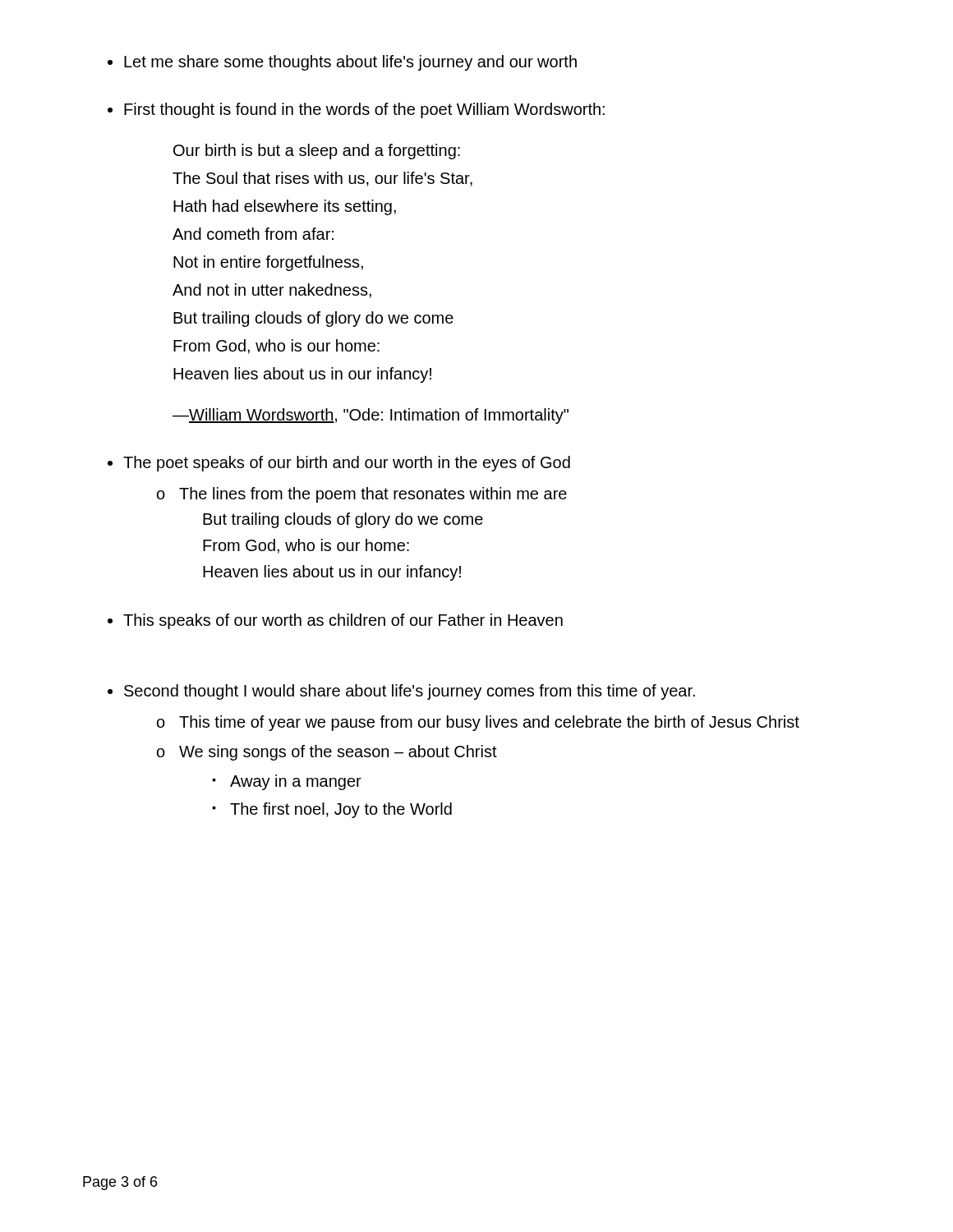Point to "The first noel, Joy to the World"

click(341, 809)
